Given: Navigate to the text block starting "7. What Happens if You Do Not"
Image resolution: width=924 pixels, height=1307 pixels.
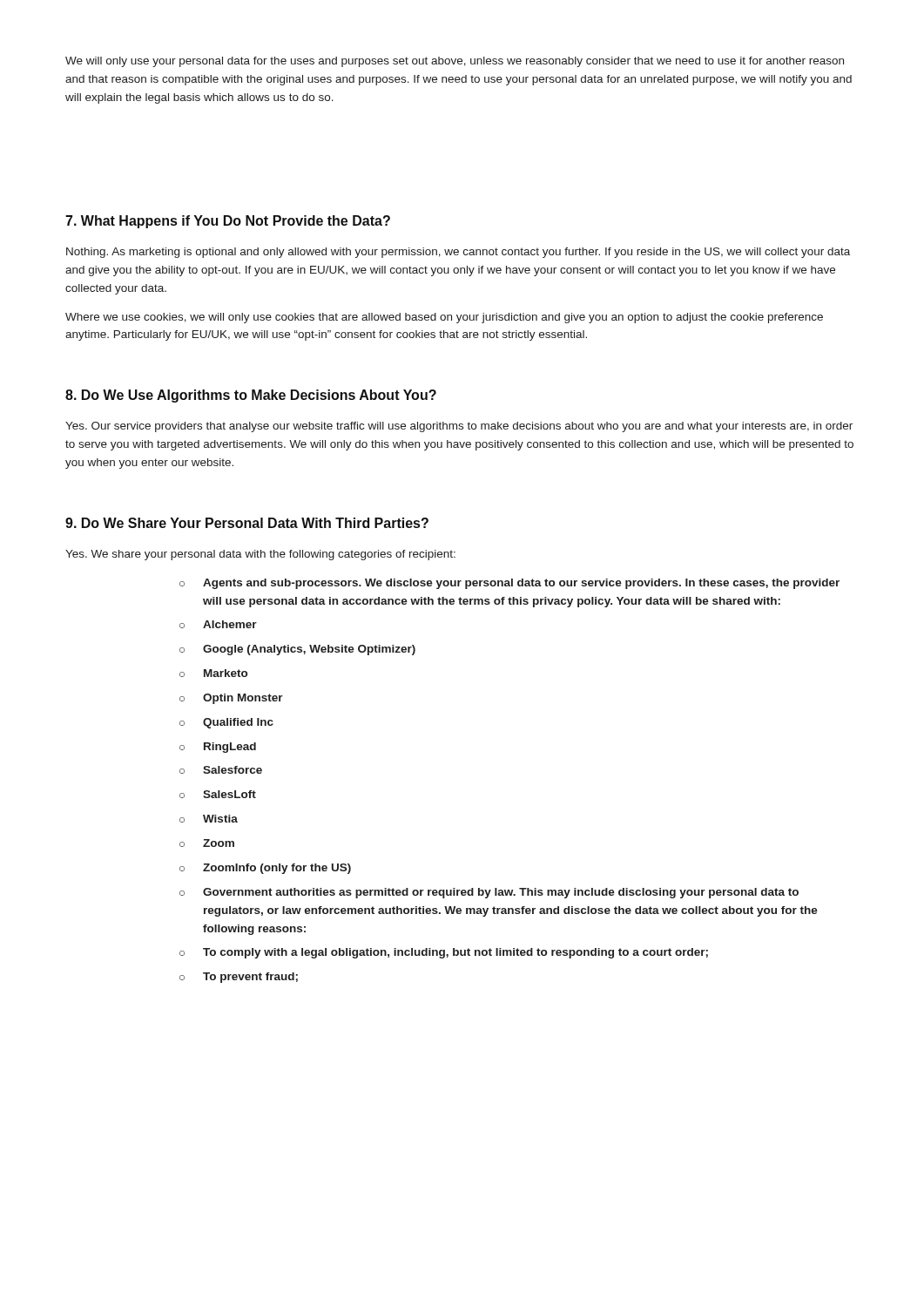Looking at the screenshot, I should 228,221.
